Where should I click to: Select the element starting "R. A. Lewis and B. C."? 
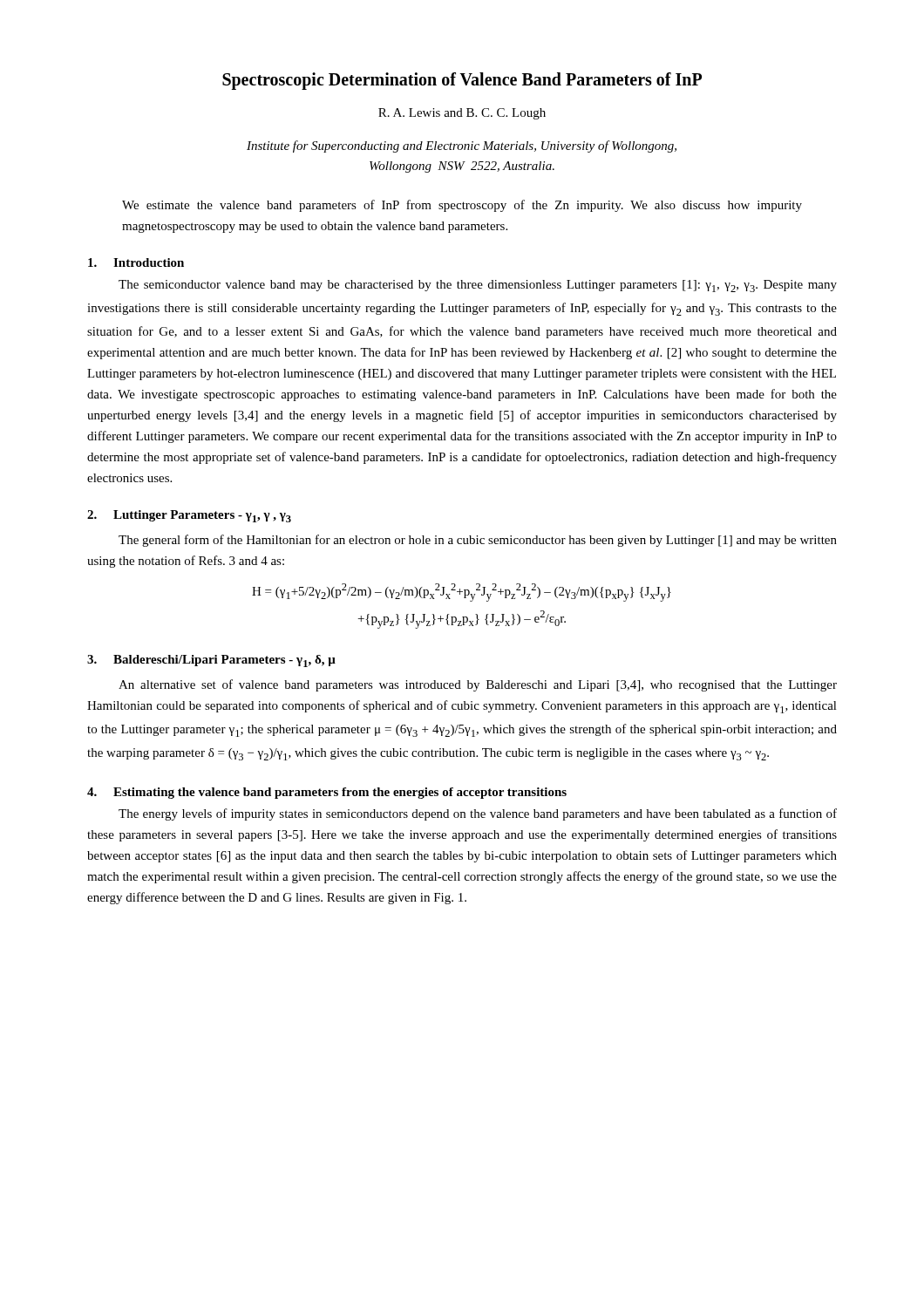point(462,112)
